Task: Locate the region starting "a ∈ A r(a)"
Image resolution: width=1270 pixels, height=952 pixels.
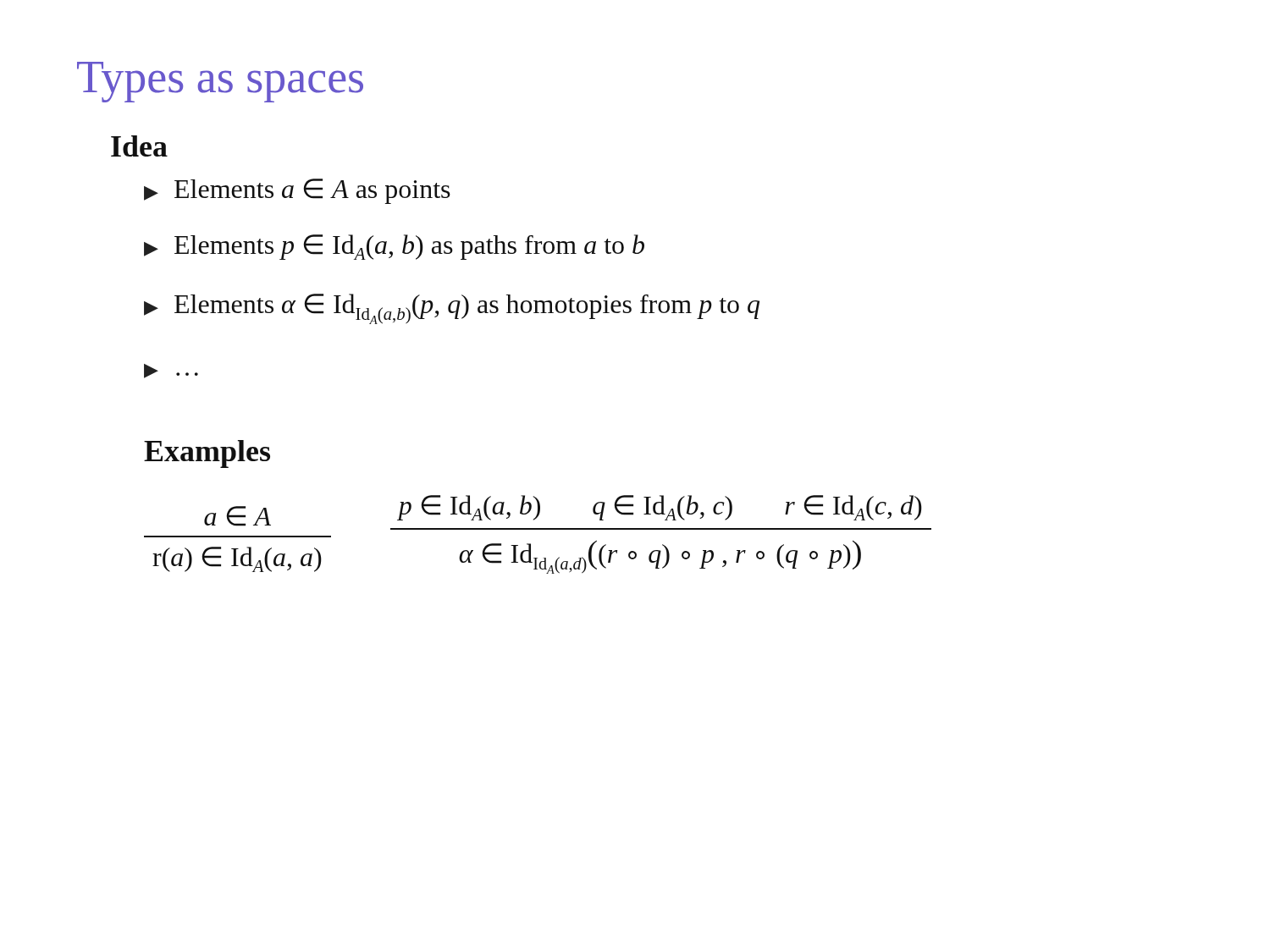Action: pos(537,533)
